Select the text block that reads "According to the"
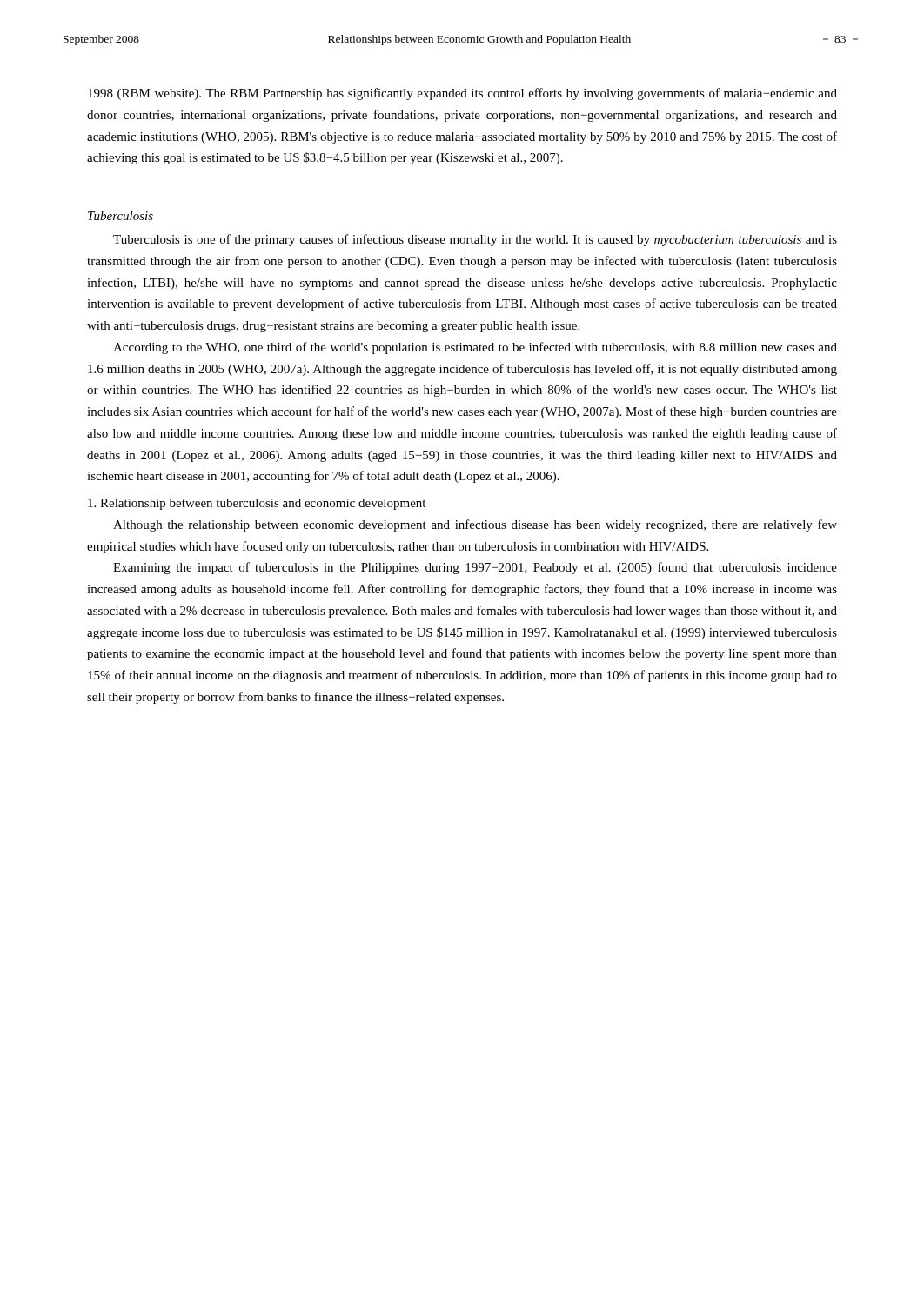The height and width of the screenshot is (1305, 924). pos(462,412)
